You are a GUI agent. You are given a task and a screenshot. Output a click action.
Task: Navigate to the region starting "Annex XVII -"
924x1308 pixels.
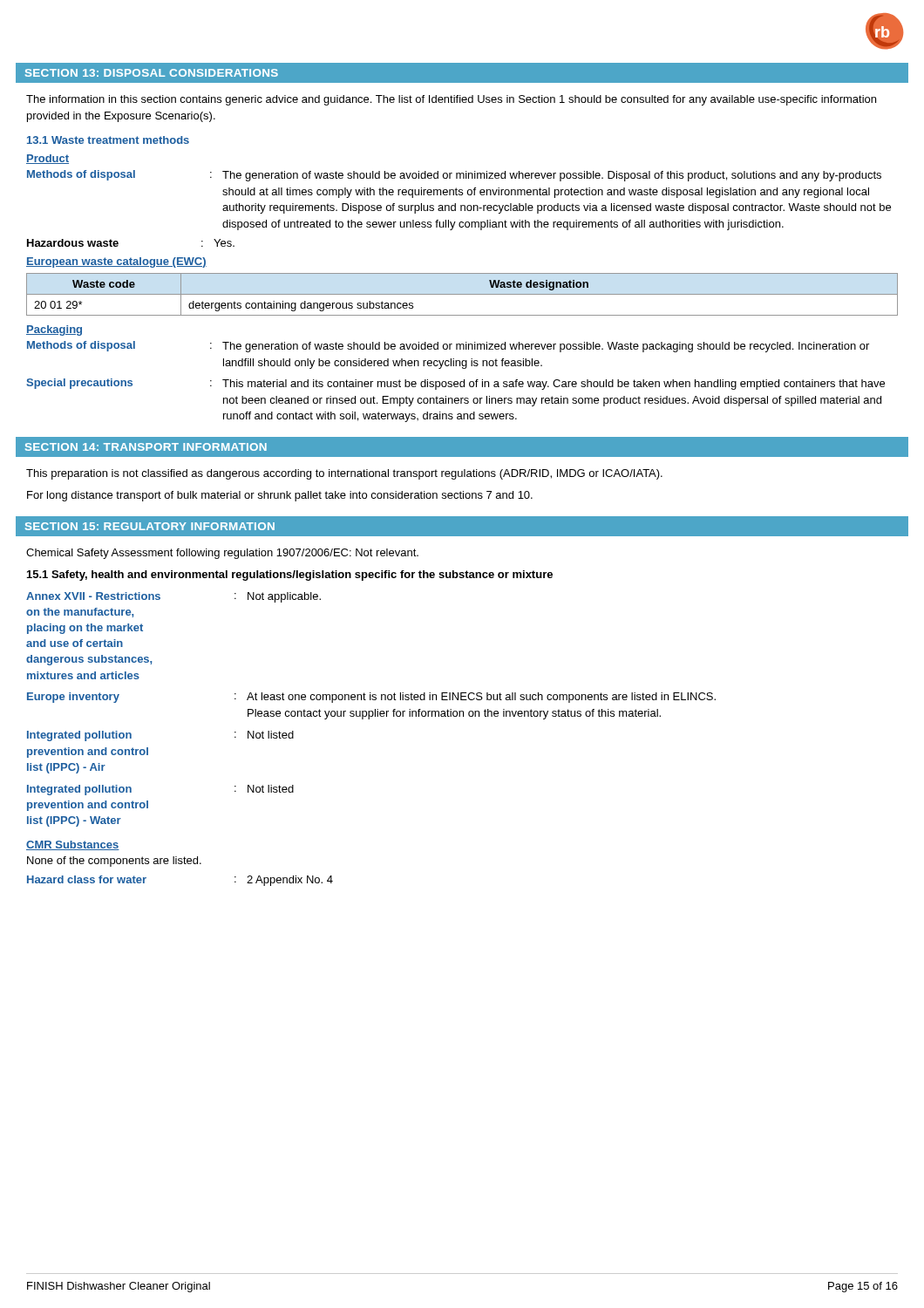coord(83,597)
